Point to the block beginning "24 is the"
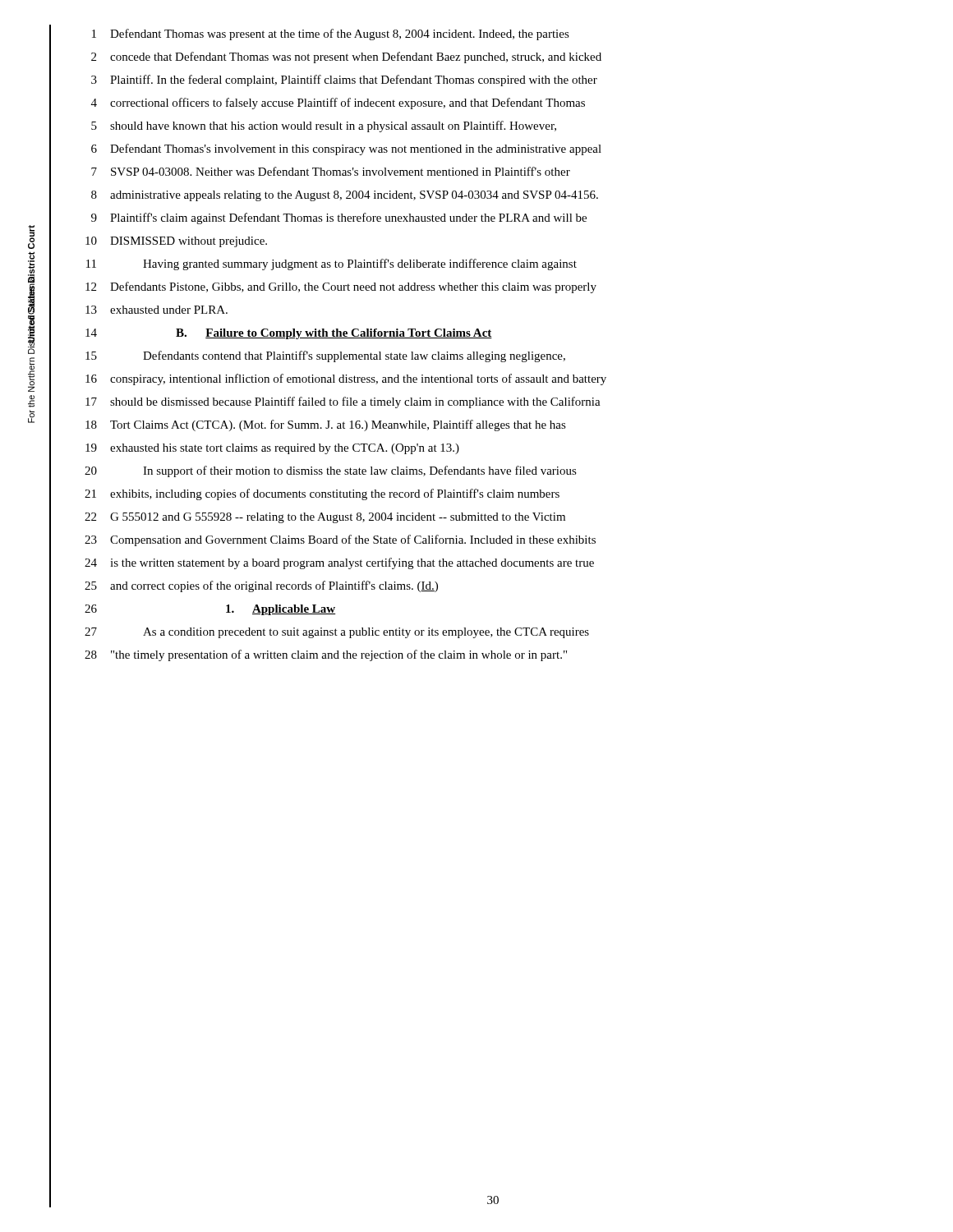 click(493, 565)
